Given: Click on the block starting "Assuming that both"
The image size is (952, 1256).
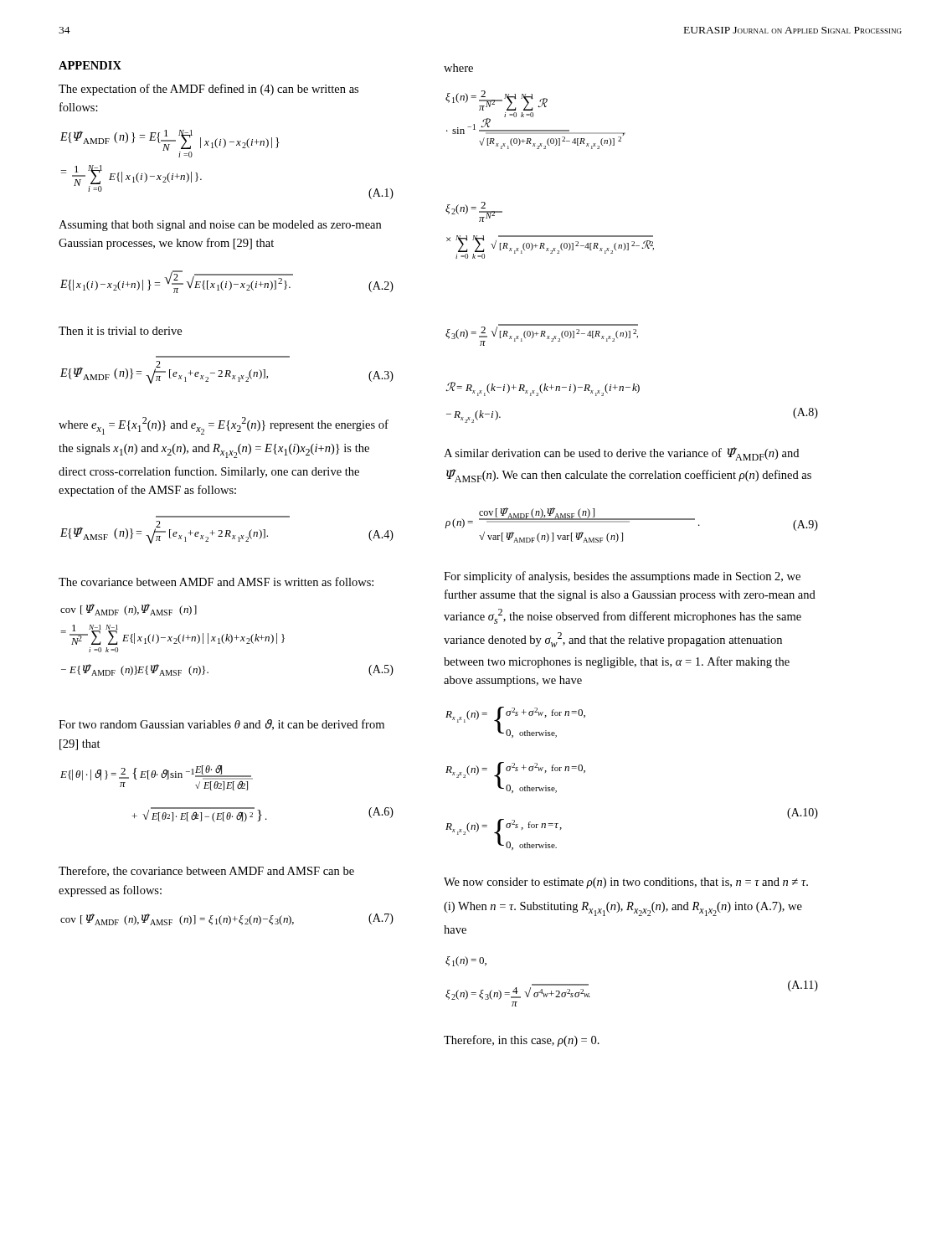Looking at the screenshot, I should (220, 234).
